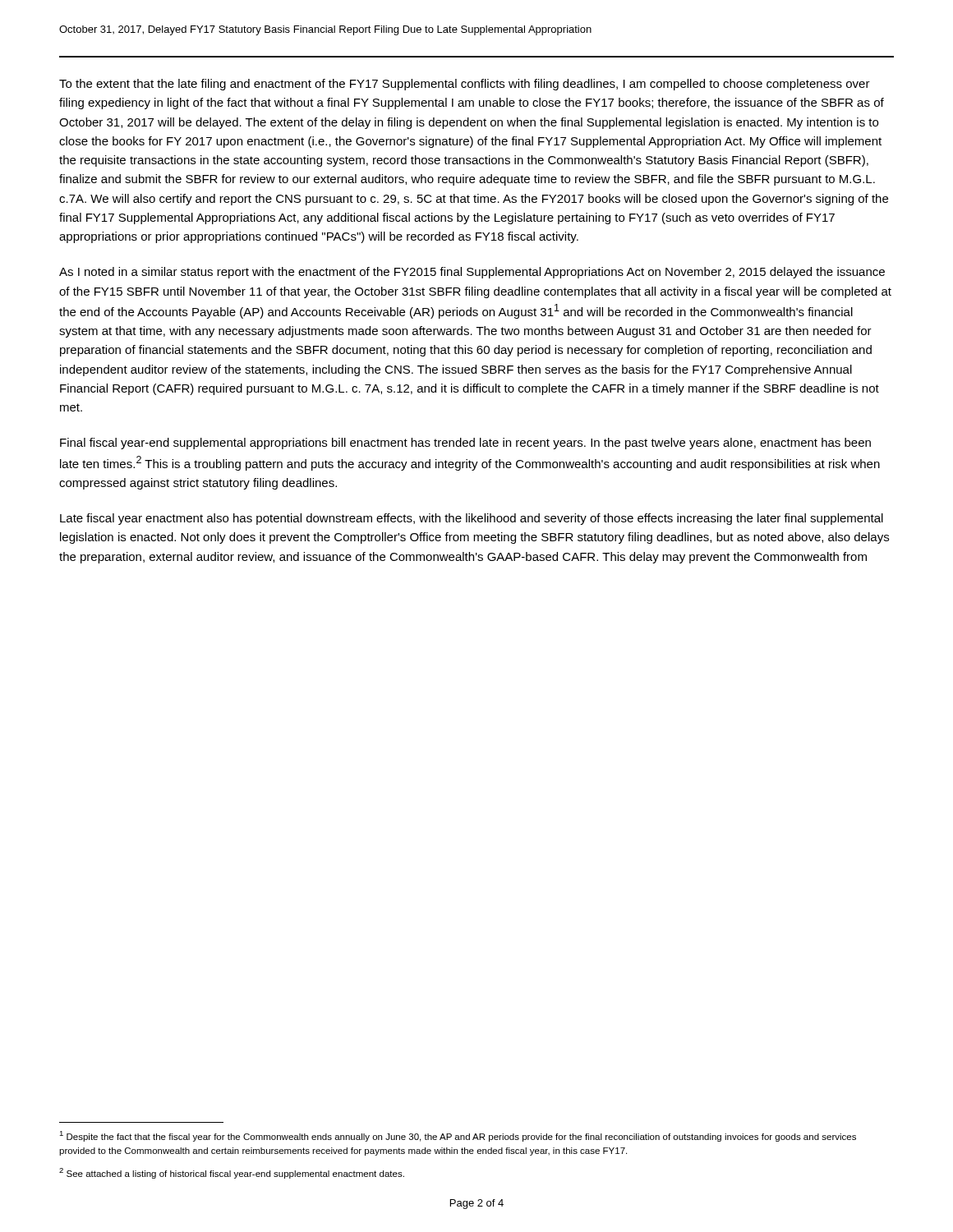
Task: Where is the passage that starts "1 Despite the"?
Action: [x=458, y=1142]
